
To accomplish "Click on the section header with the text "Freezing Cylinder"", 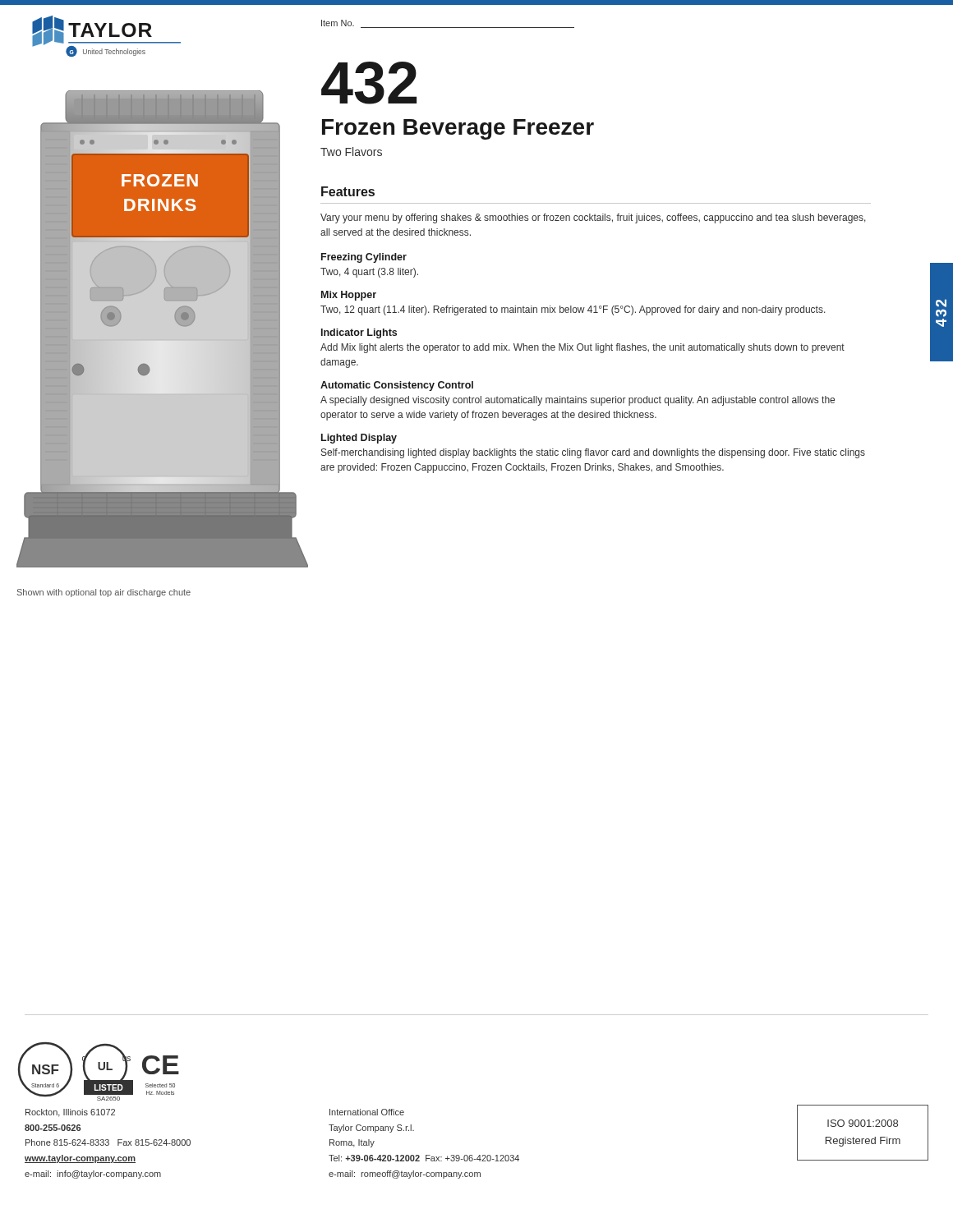I will coord(363,257).
